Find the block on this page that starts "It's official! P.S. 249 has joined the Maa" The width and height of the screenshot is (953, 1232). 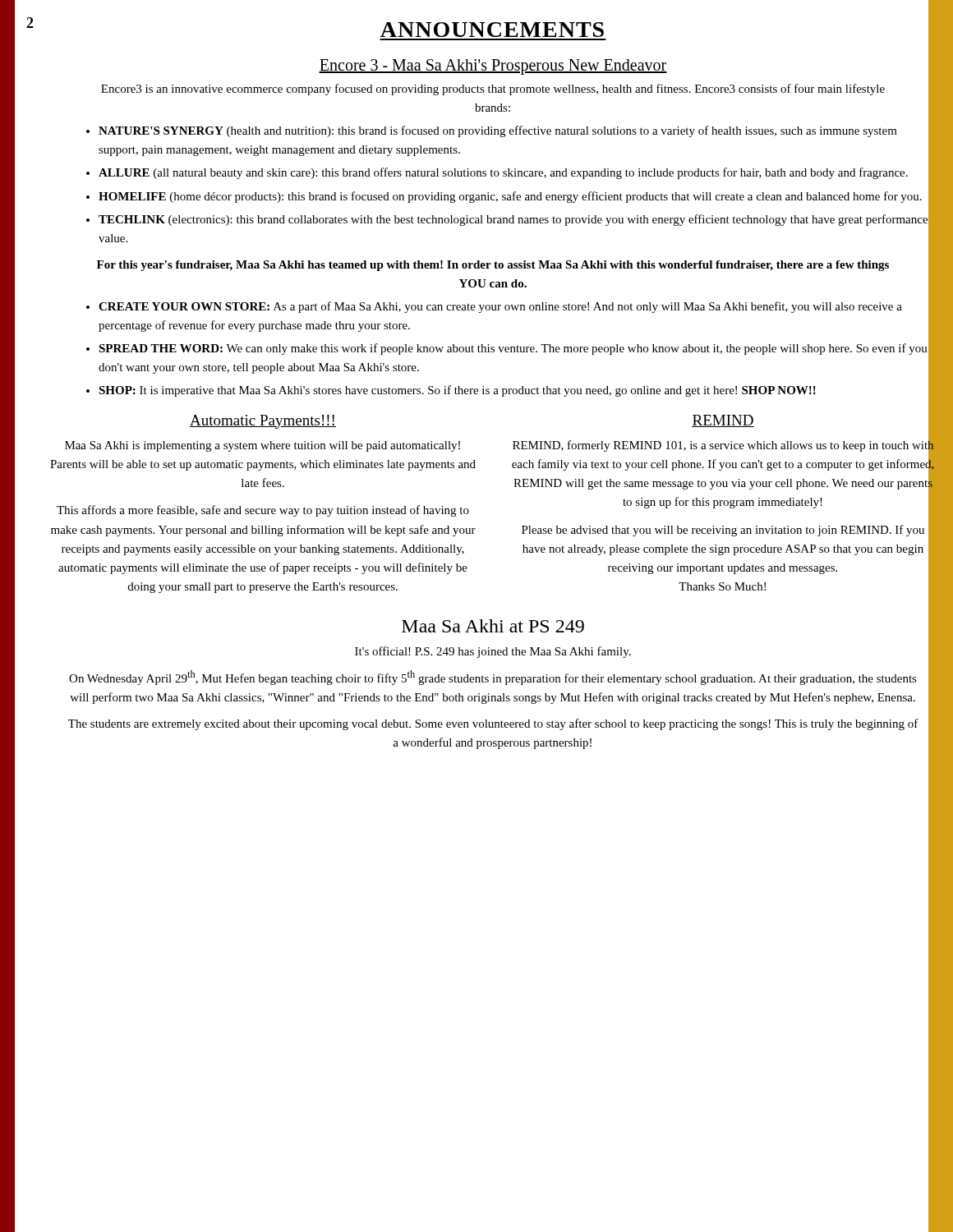click(x=493, y=651)
